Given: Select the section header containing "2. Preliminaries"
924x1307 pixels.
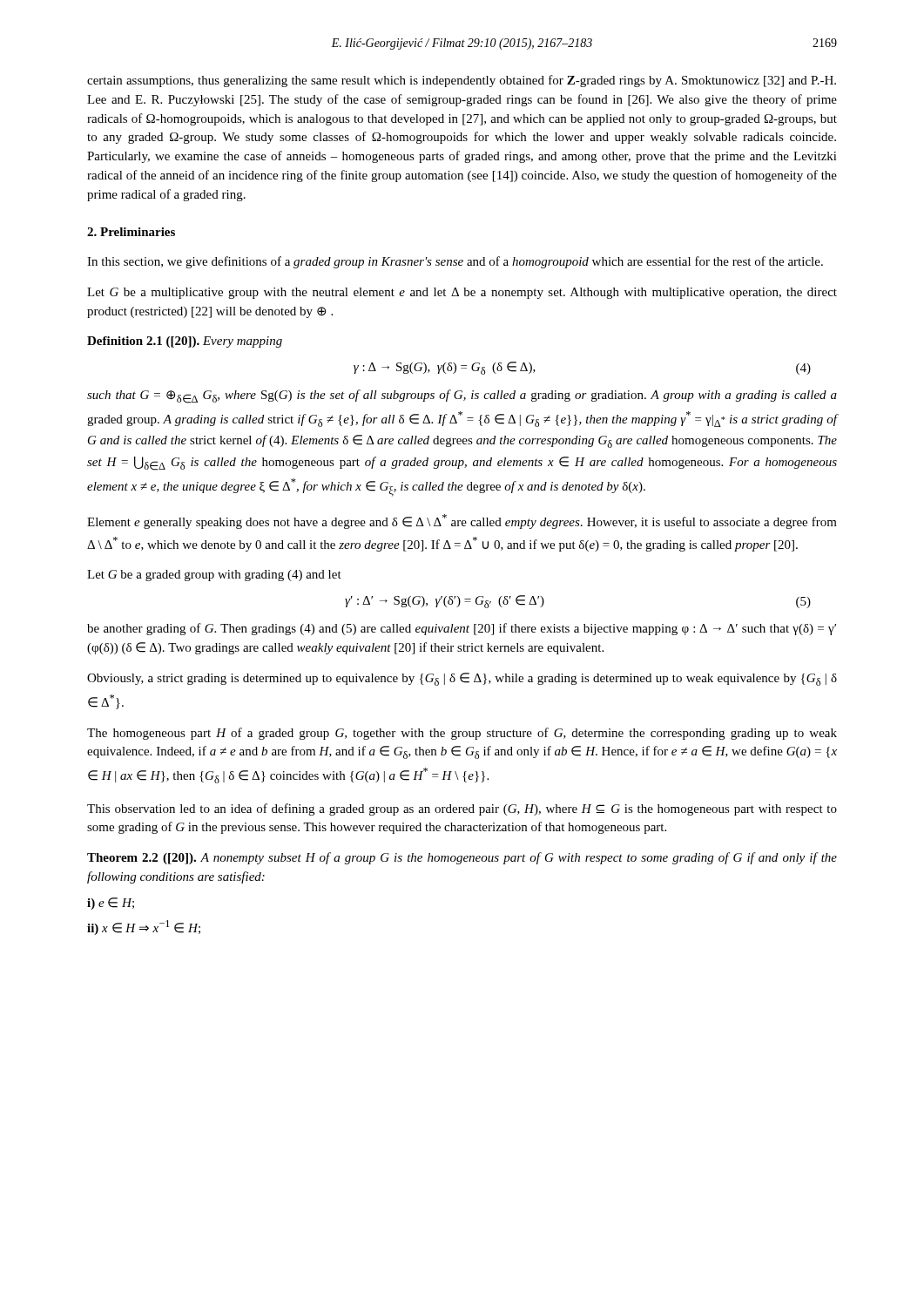Looking at the screenshot, I should pyautogui.click(x=131, y=232).
